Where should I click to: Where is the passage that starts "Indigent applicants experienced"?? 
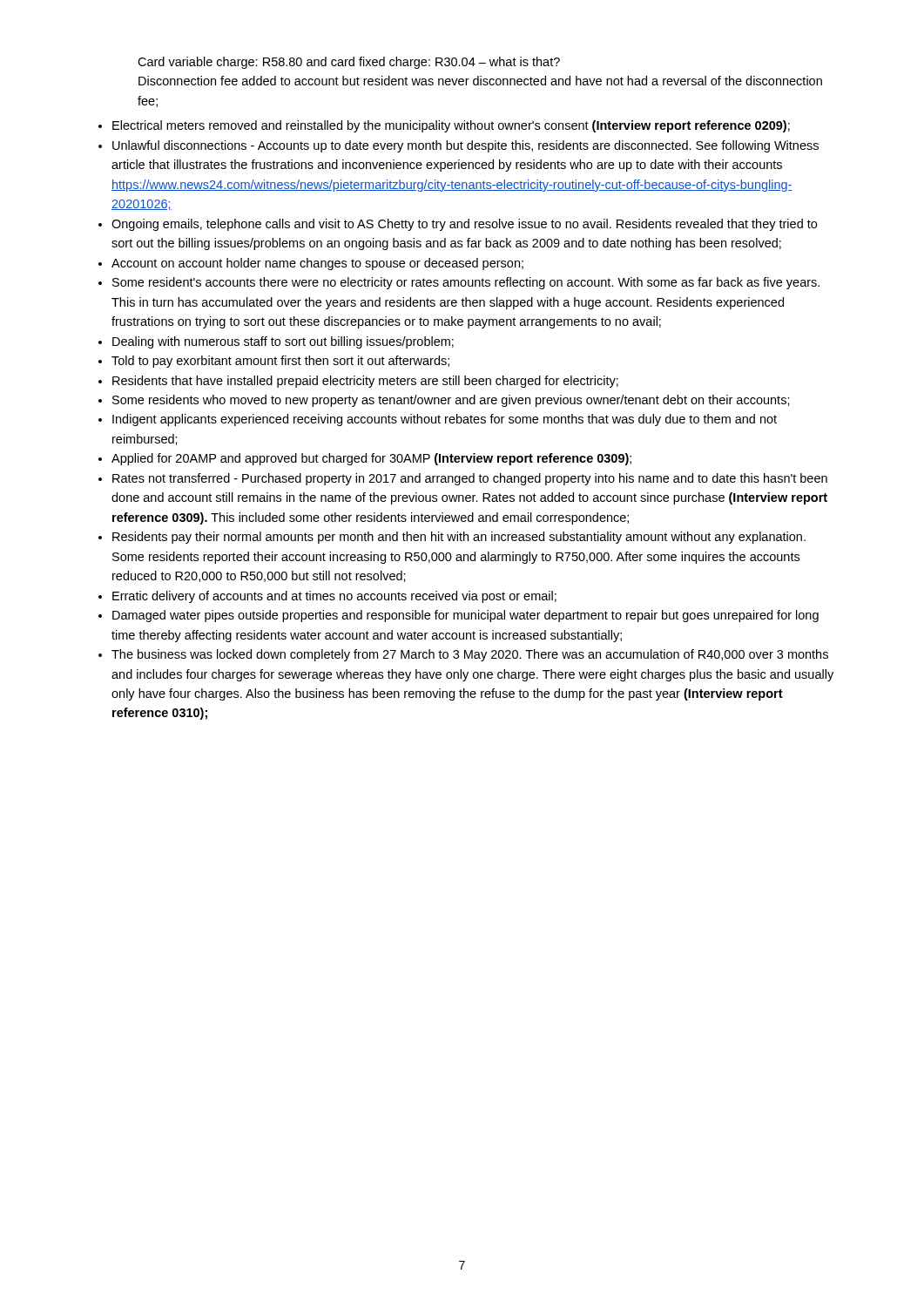(474, 429)
